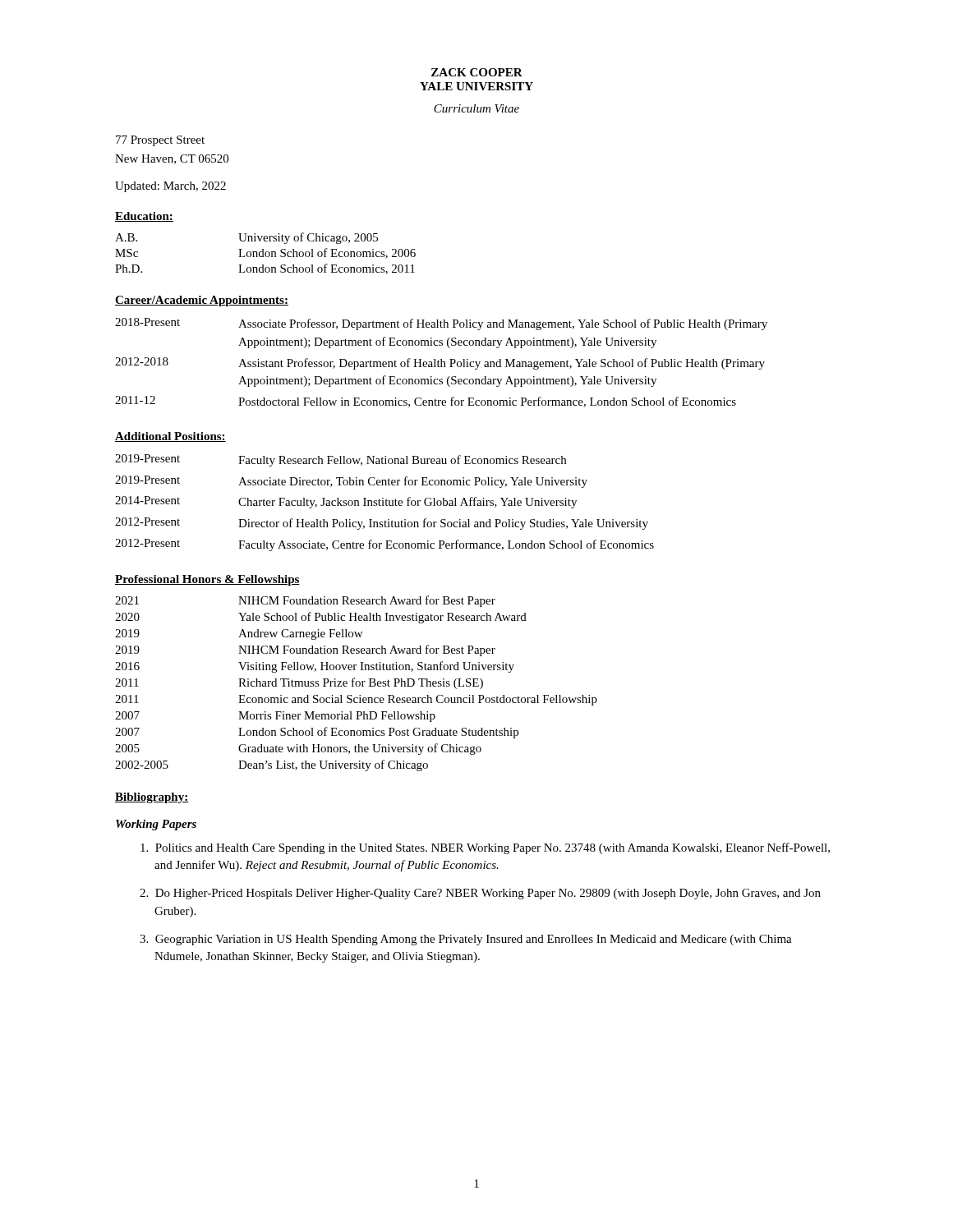Locate the block starting "Updated: March, 2022"
This screenshot has height=1232, width=953.
(x=171, y=186)
